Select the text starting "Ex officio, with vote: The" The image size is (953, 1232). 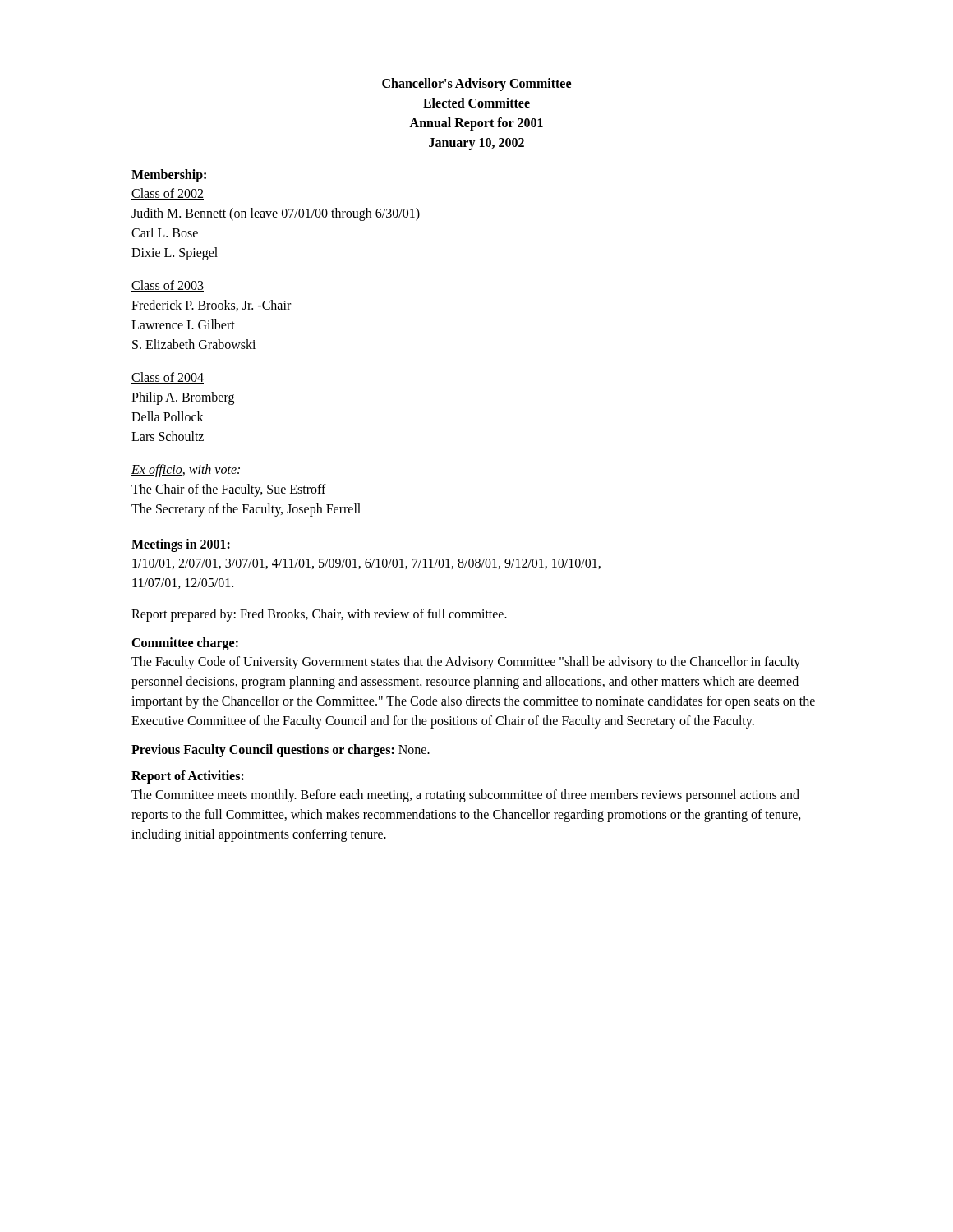pyautogui.click(x=186, y=471)
